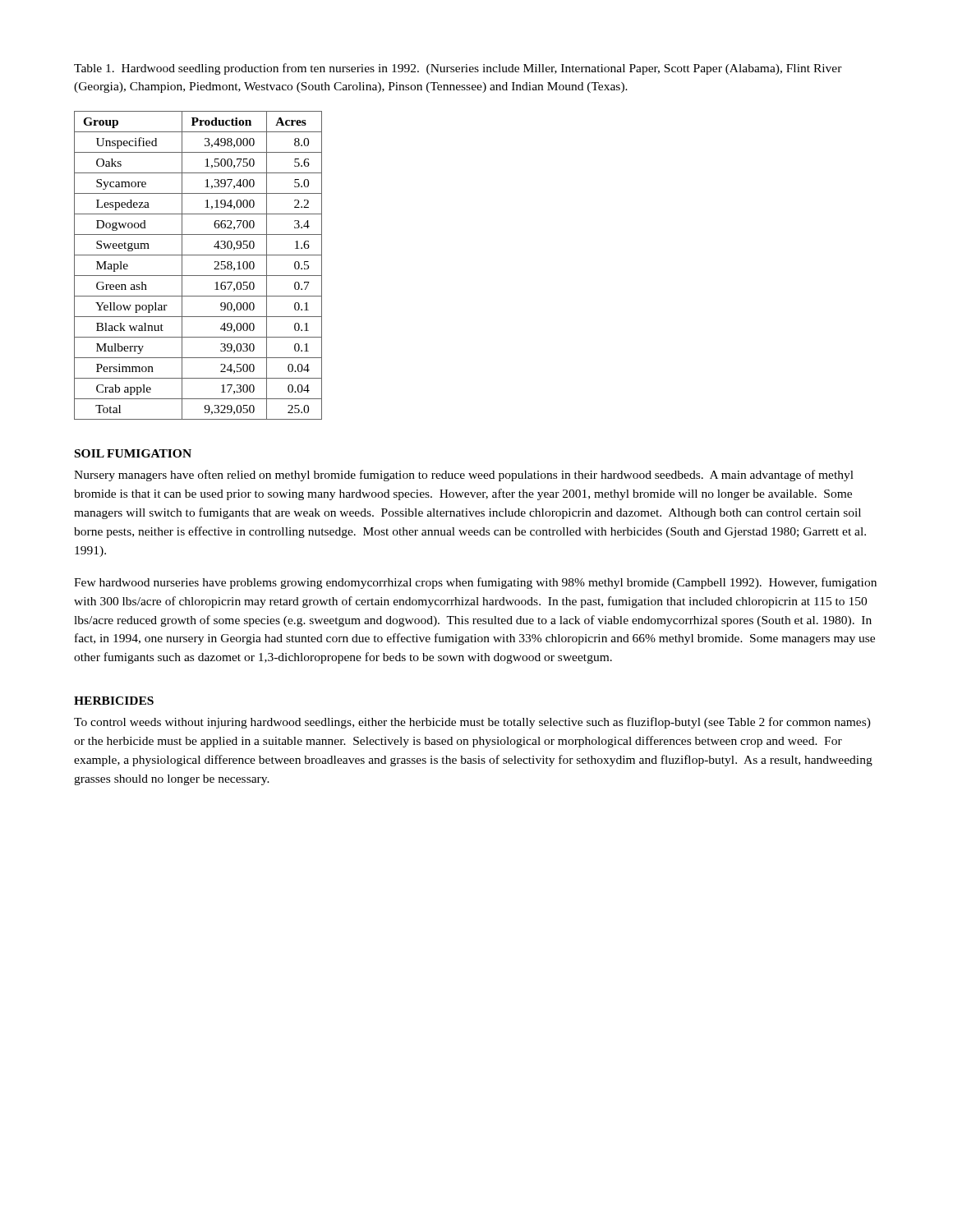Locate the block starting "Few hardwood nurseries have problems growing endomycorrhizal"
Image resolution: width=953 pixels, height=1232 pixels.
475,619
